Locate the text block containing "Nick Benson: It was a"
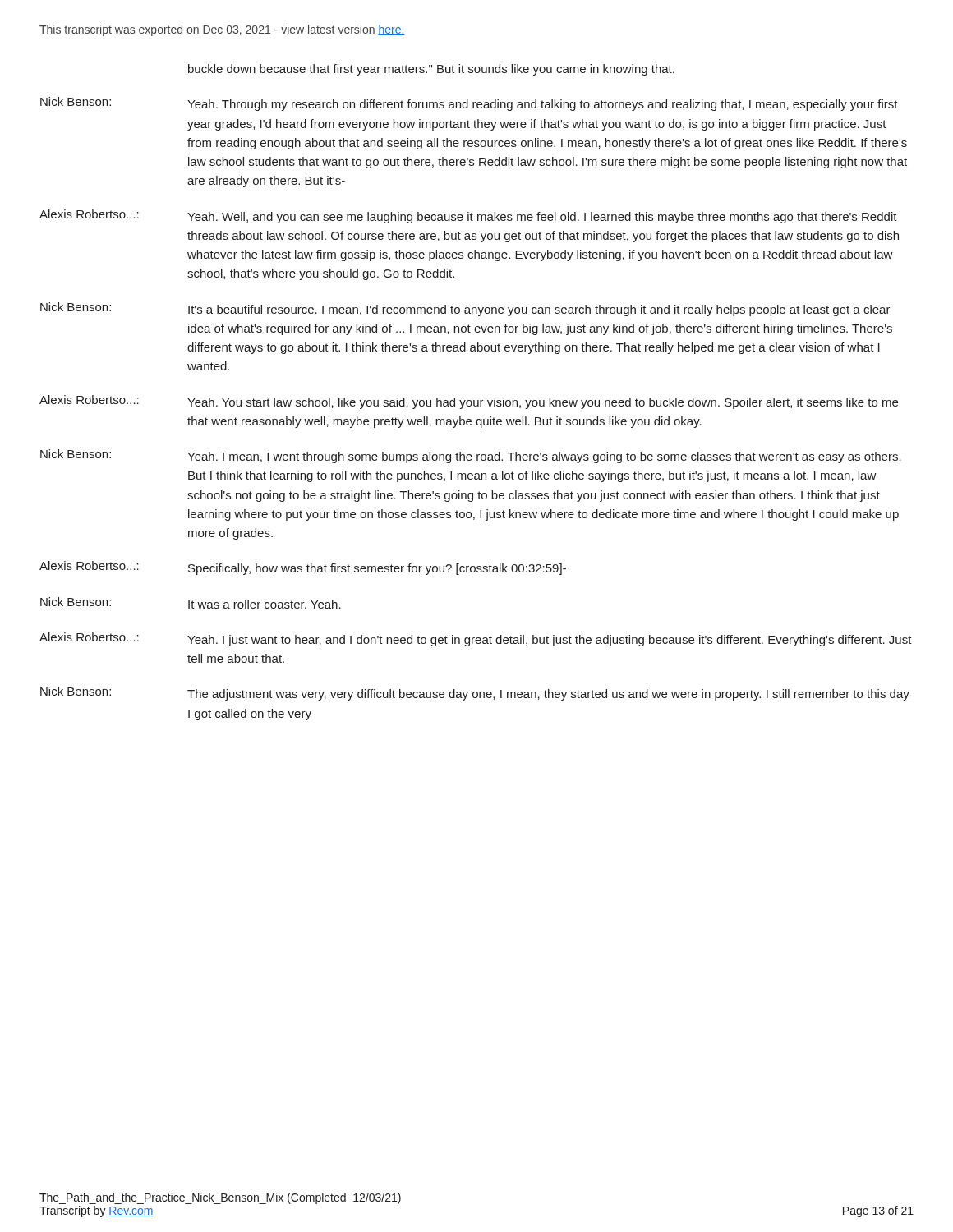 click(191, 603)
